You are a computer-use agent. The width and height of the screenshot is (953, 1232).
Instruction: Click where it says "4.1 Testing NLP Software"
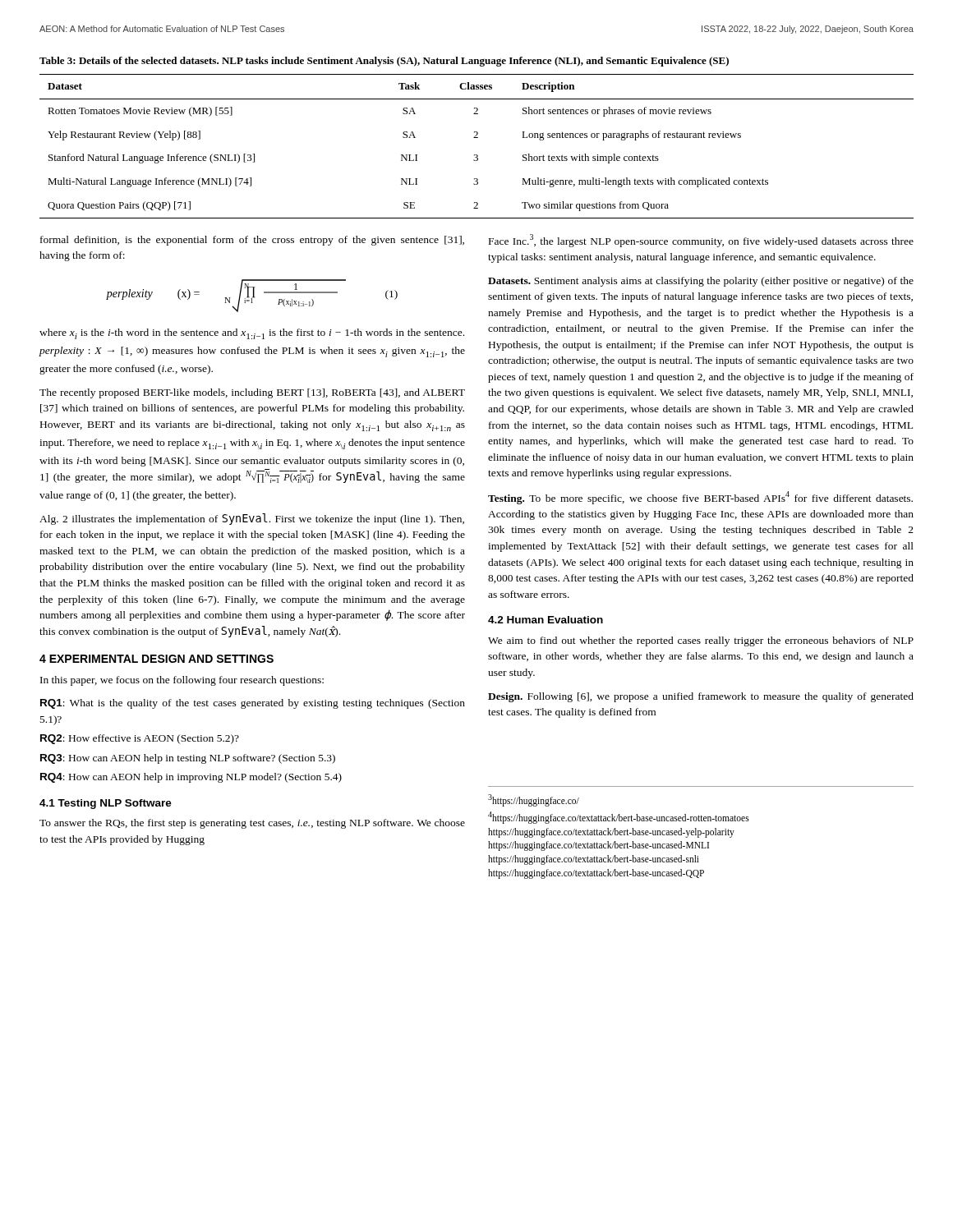105,803
